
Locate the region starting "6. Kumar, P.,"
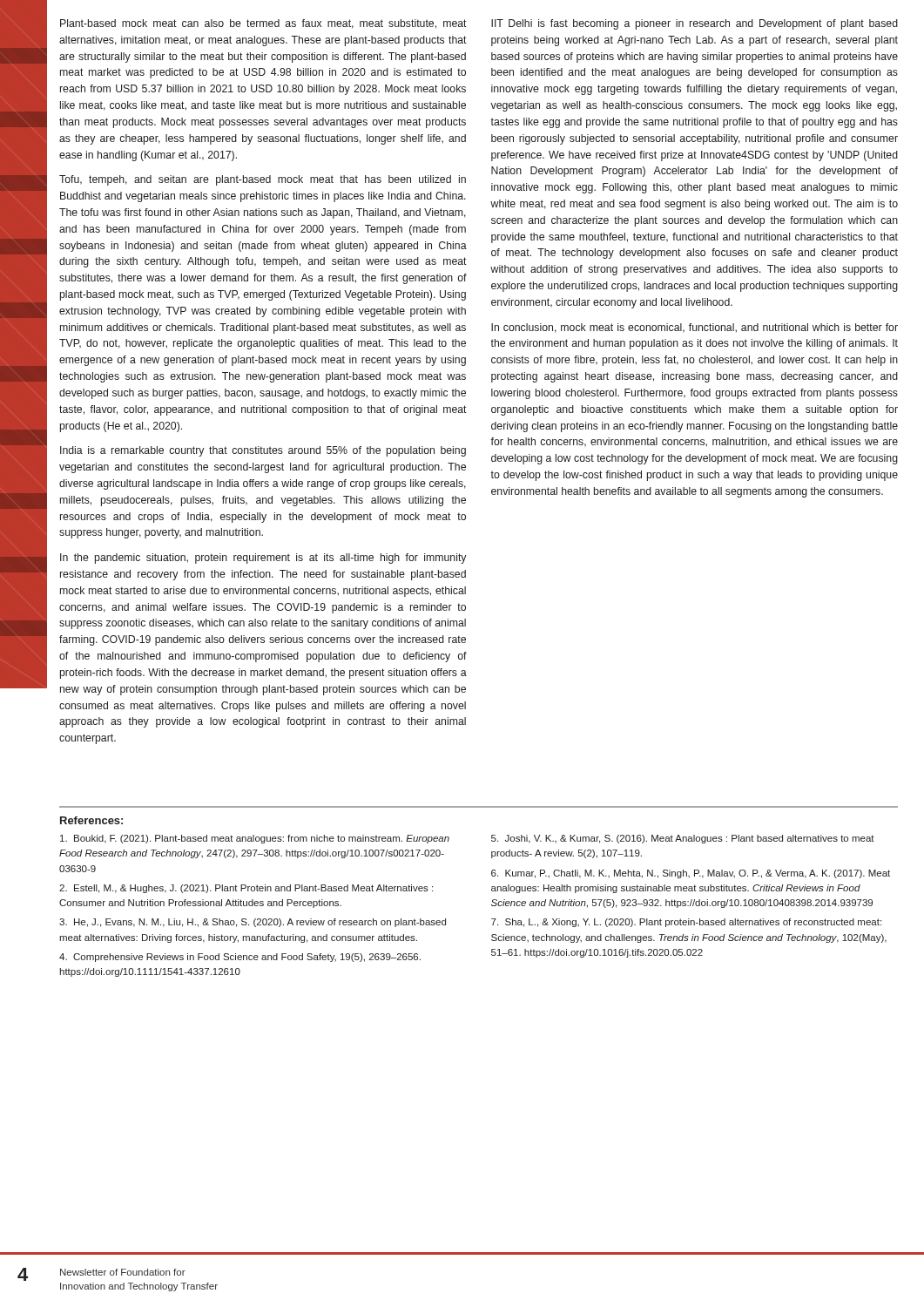[690, 888]
